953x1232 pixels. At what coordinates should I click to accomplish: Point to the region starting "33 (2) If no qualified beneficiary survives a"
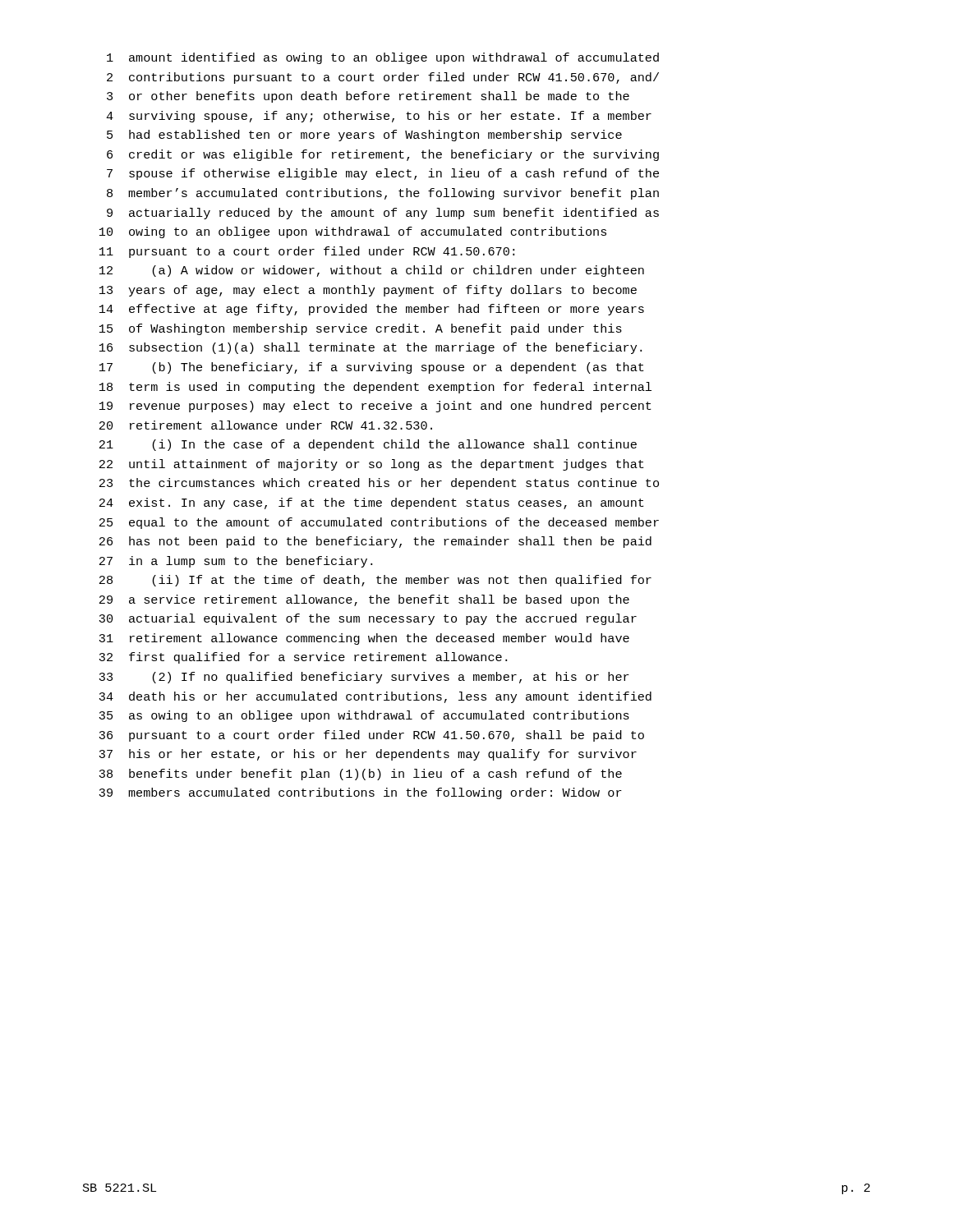pos(476,736)
